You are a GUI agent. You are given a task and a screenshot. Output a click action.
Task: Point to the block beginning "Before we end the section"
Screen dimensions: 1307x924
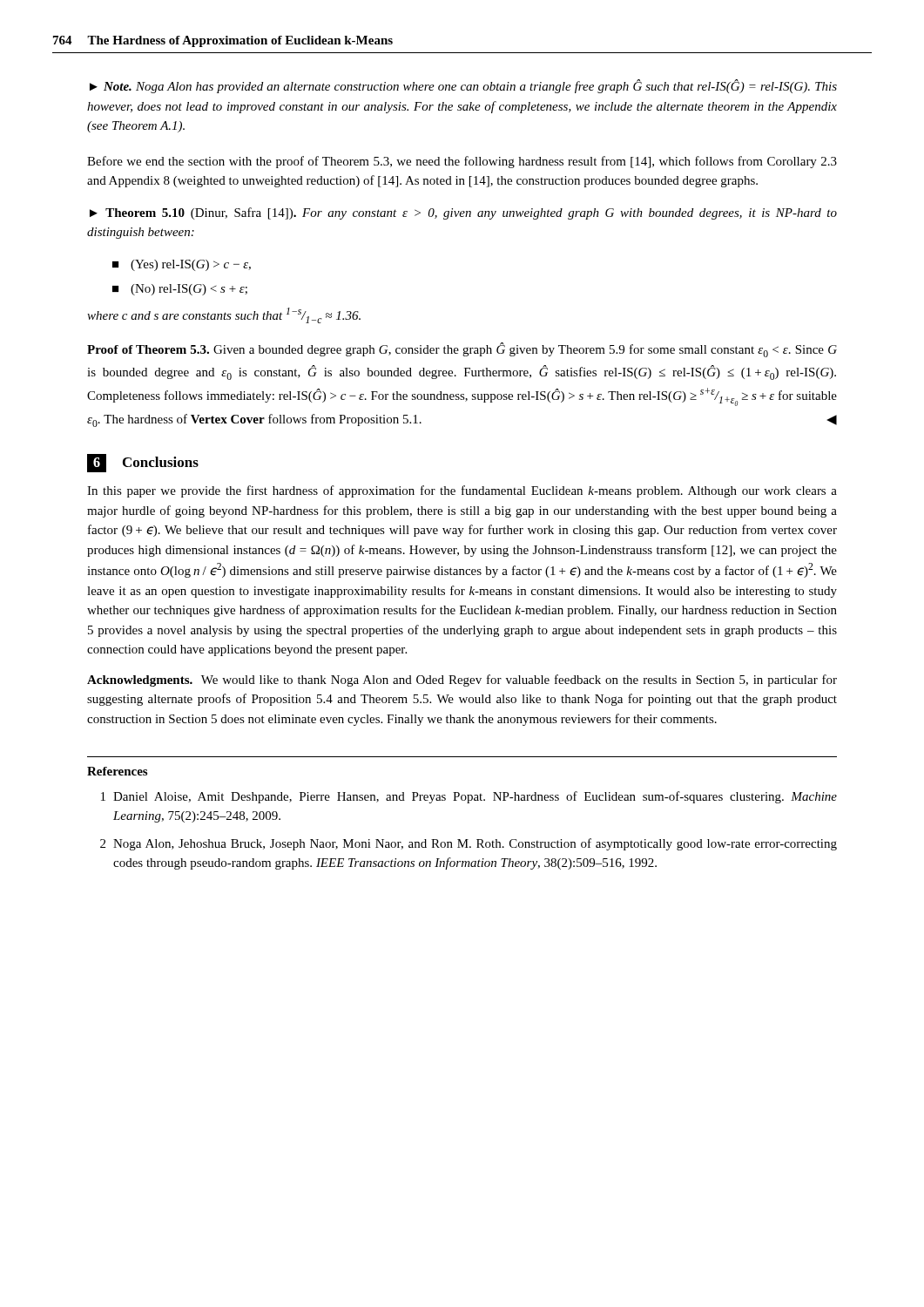[462, 171]
